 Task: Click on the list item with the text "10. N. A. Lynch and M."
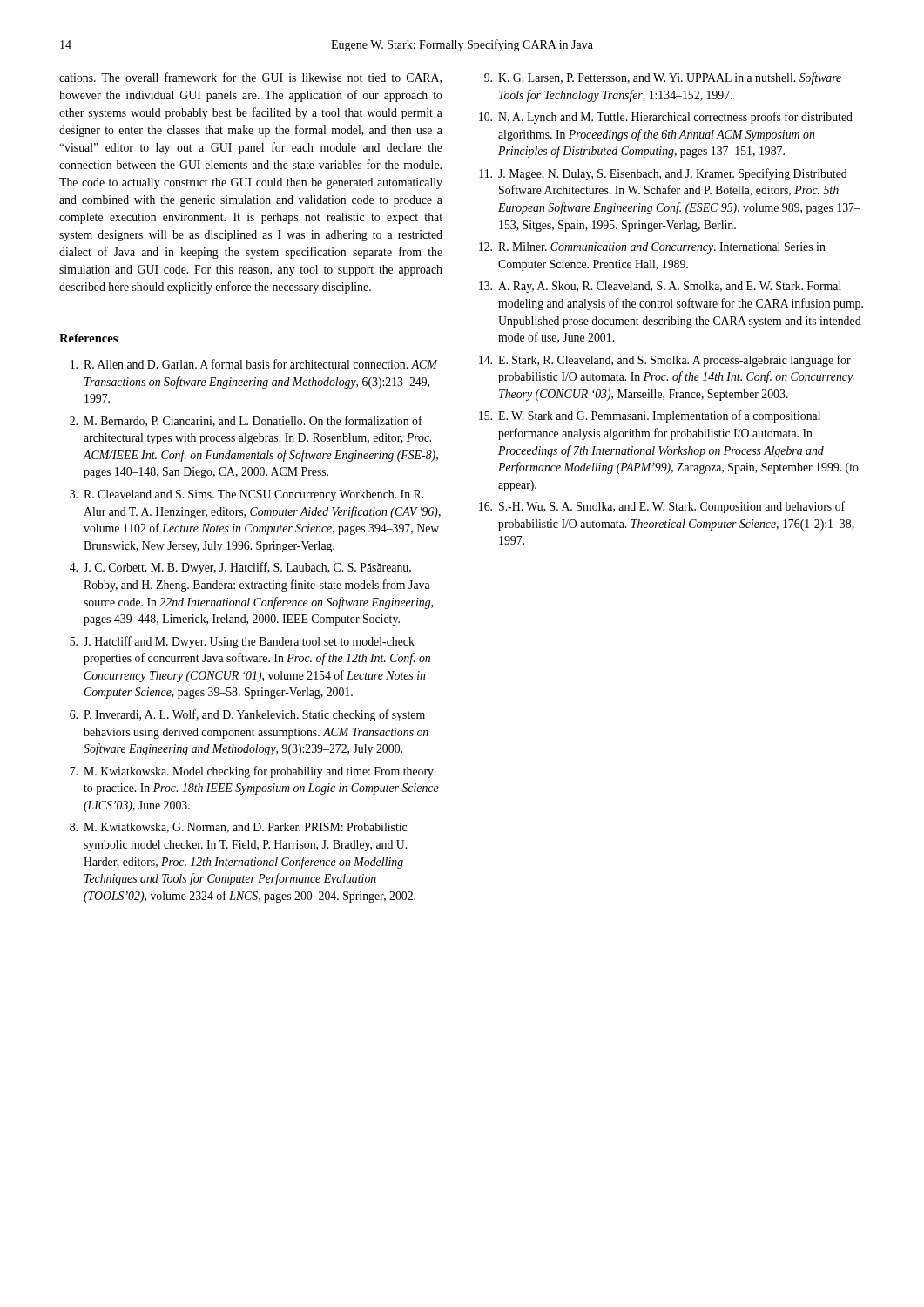(x=669, y=135)
